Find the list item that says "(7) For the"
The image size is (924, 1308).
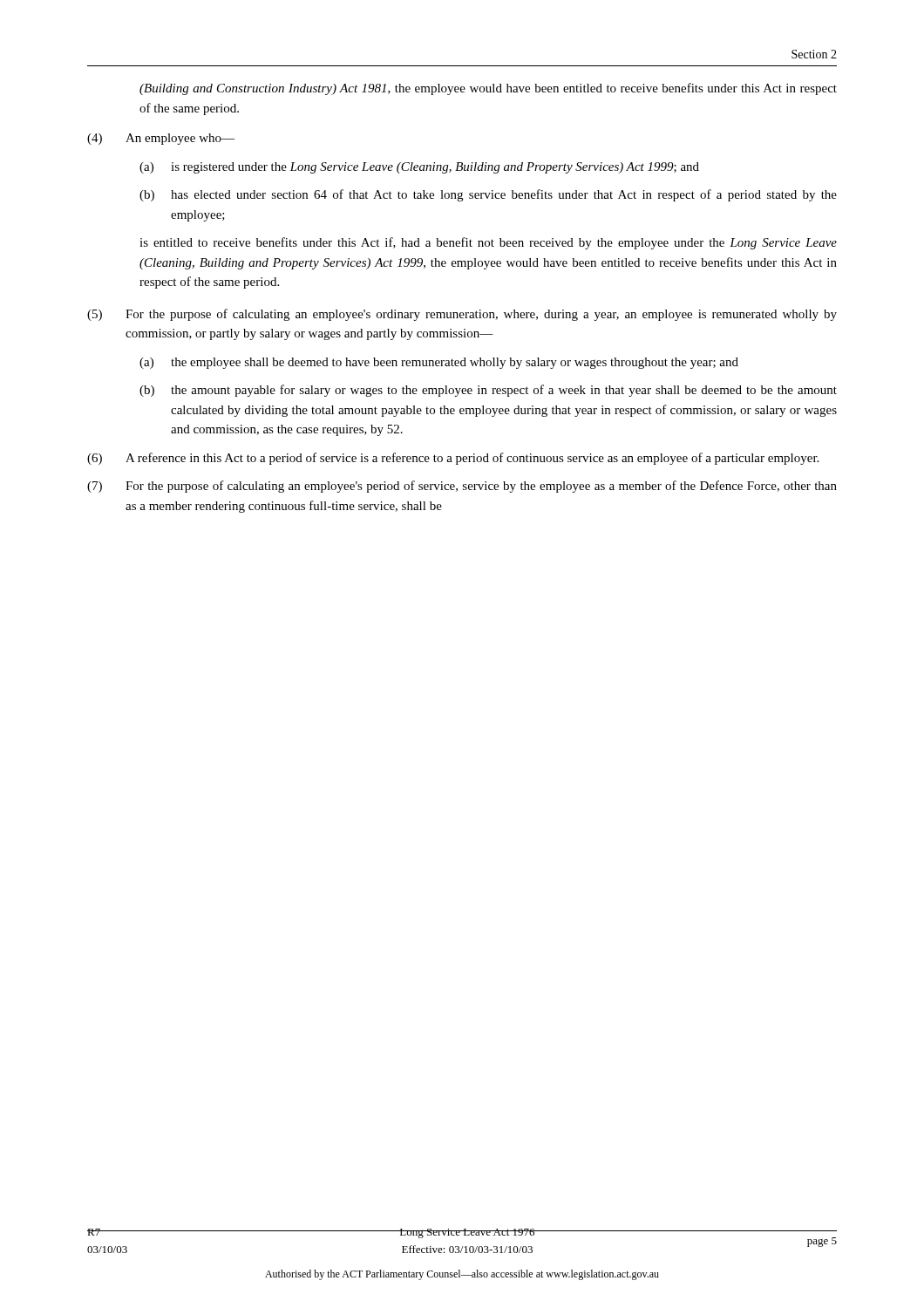coord(462,496)
